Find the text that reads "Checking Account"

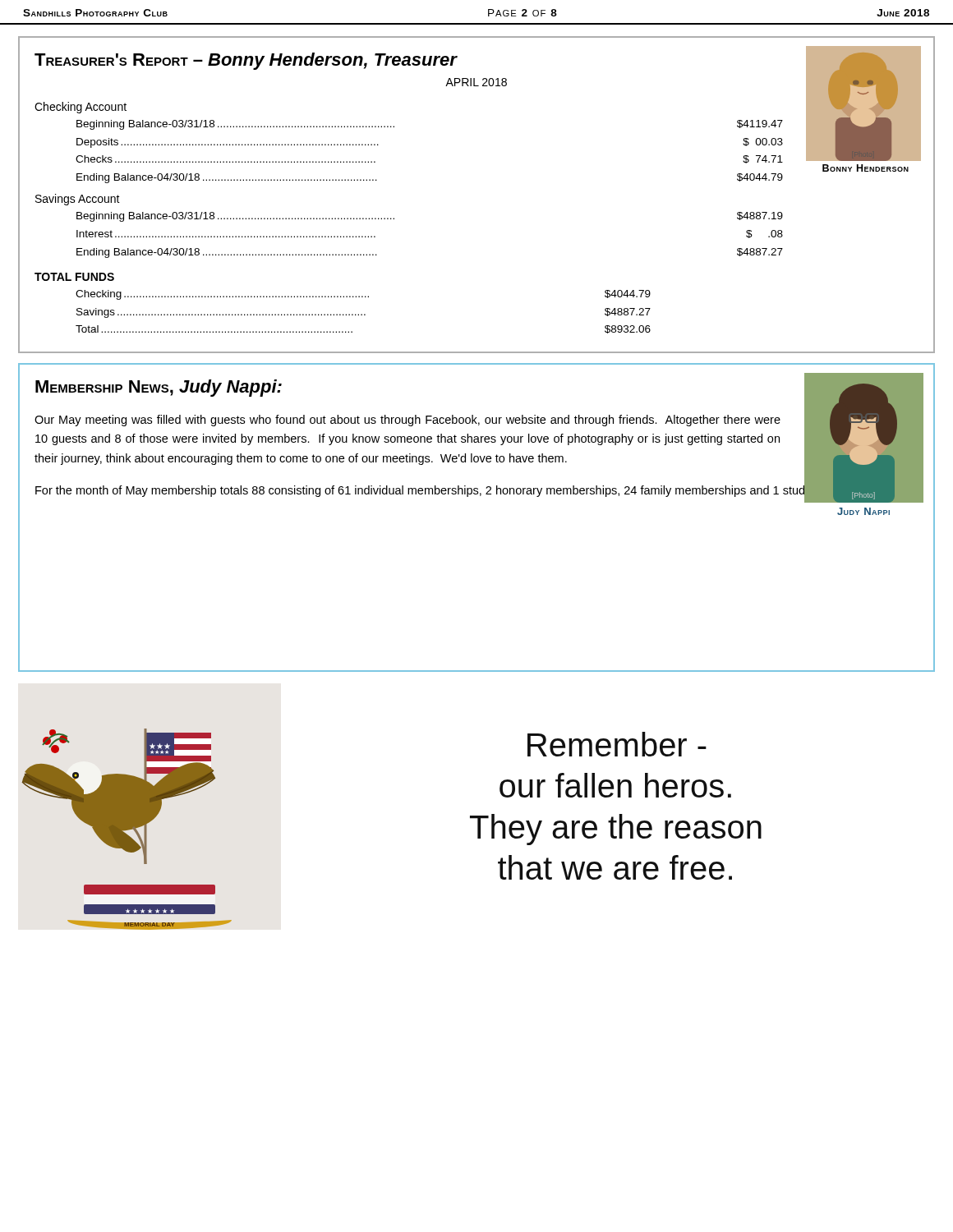coord(81,107)
